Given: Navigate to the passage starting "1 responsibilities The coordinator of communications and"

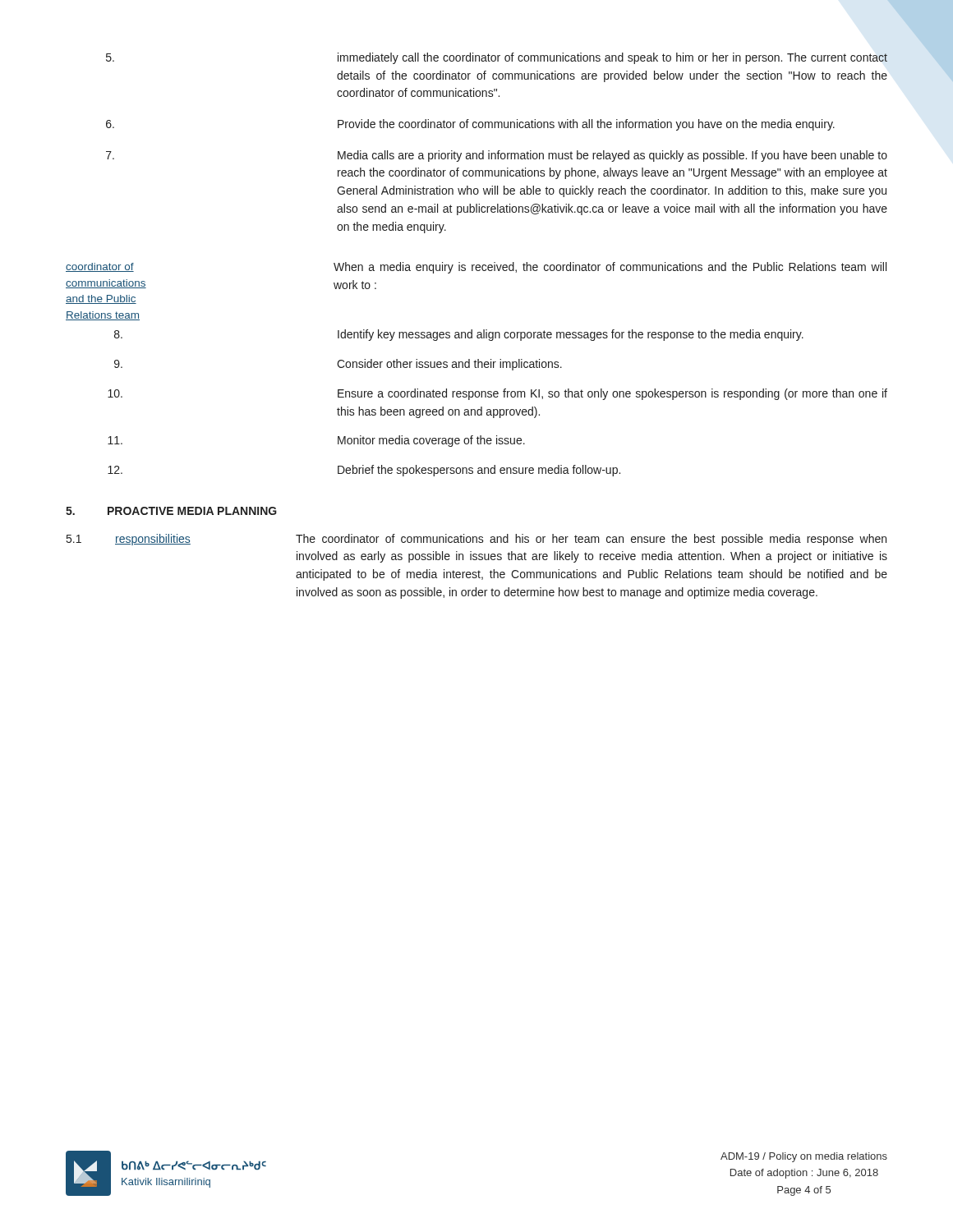Looking at the screenshot, I should click(x=476, y=566).
